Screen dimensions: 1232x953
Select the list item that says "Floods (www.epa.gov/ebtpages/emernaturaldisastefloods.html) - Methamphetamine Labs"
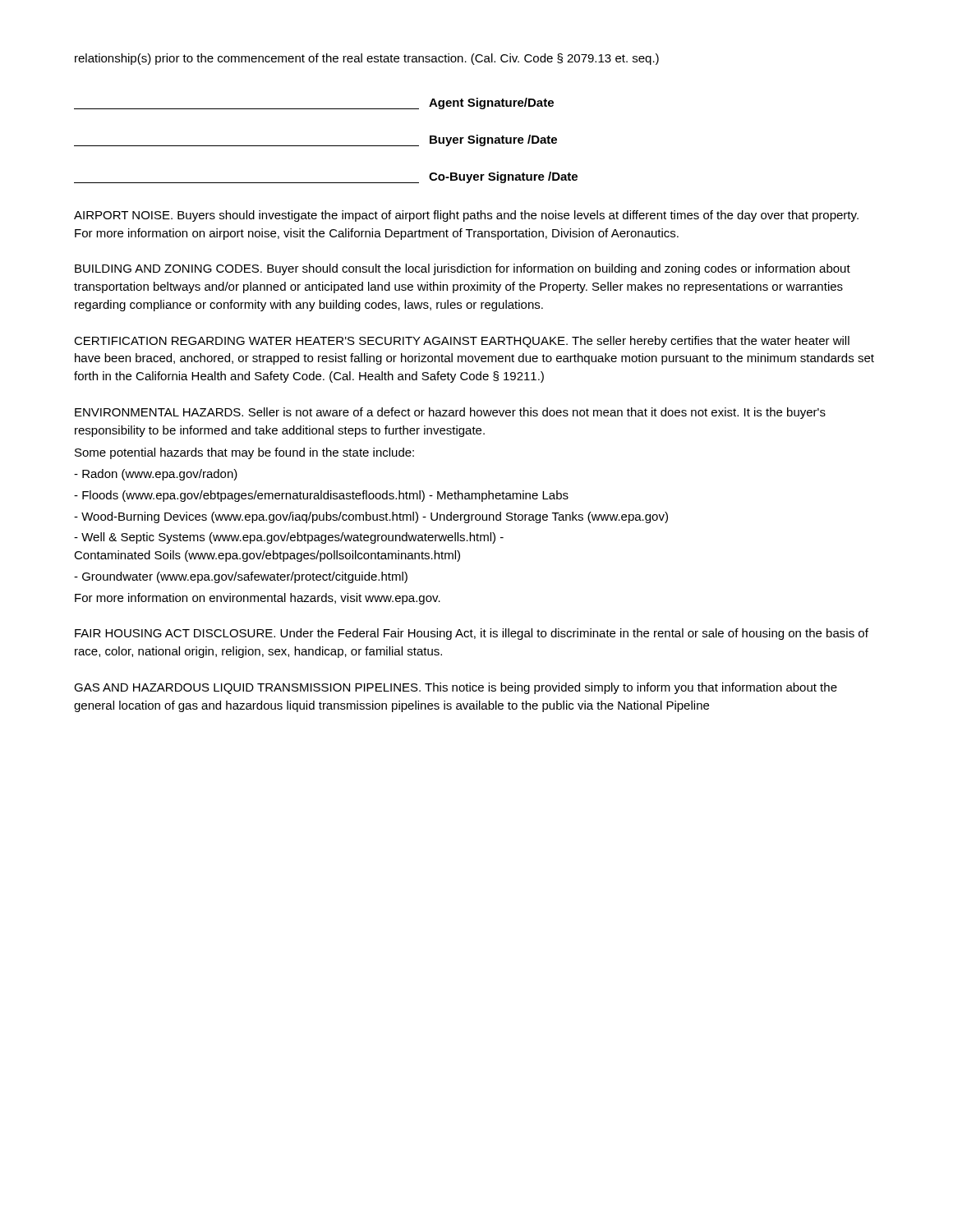(321, 495)
